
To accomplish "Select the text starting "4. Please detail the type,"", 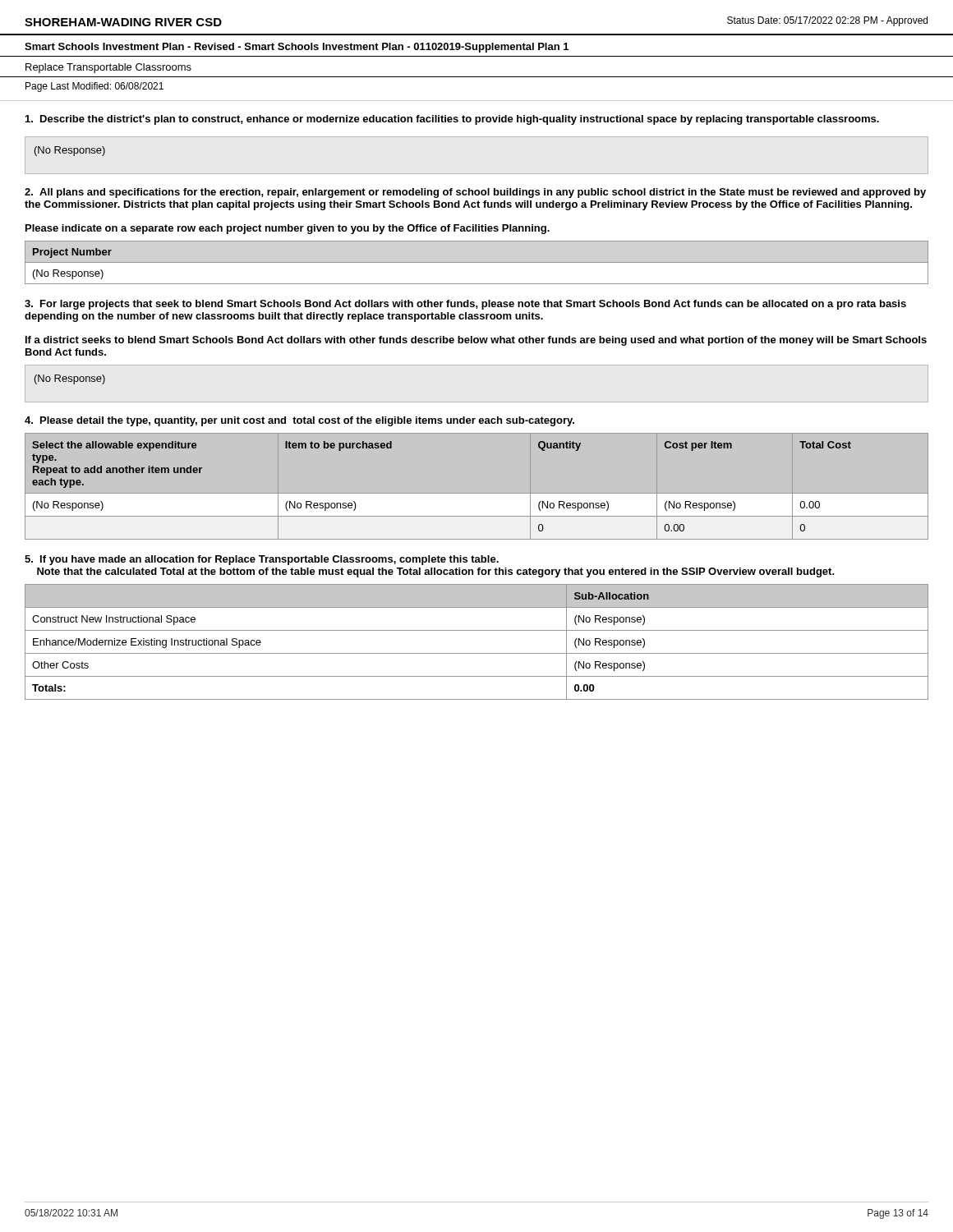I will [x=300, y=420].
